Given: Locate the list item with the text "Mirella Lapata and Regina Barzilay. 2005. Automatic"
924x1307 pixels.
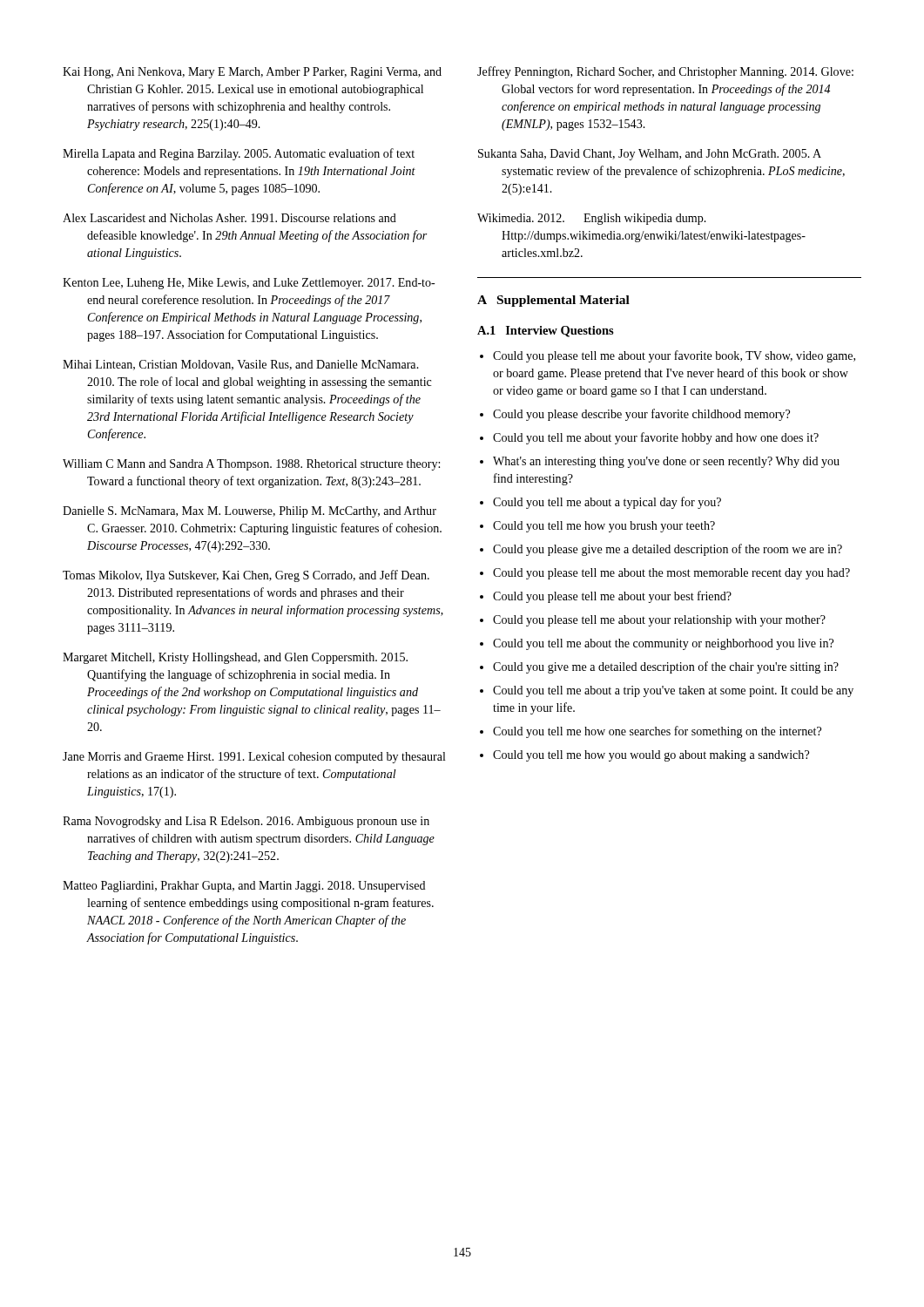Looking at the screenshot, I should 239,171.
